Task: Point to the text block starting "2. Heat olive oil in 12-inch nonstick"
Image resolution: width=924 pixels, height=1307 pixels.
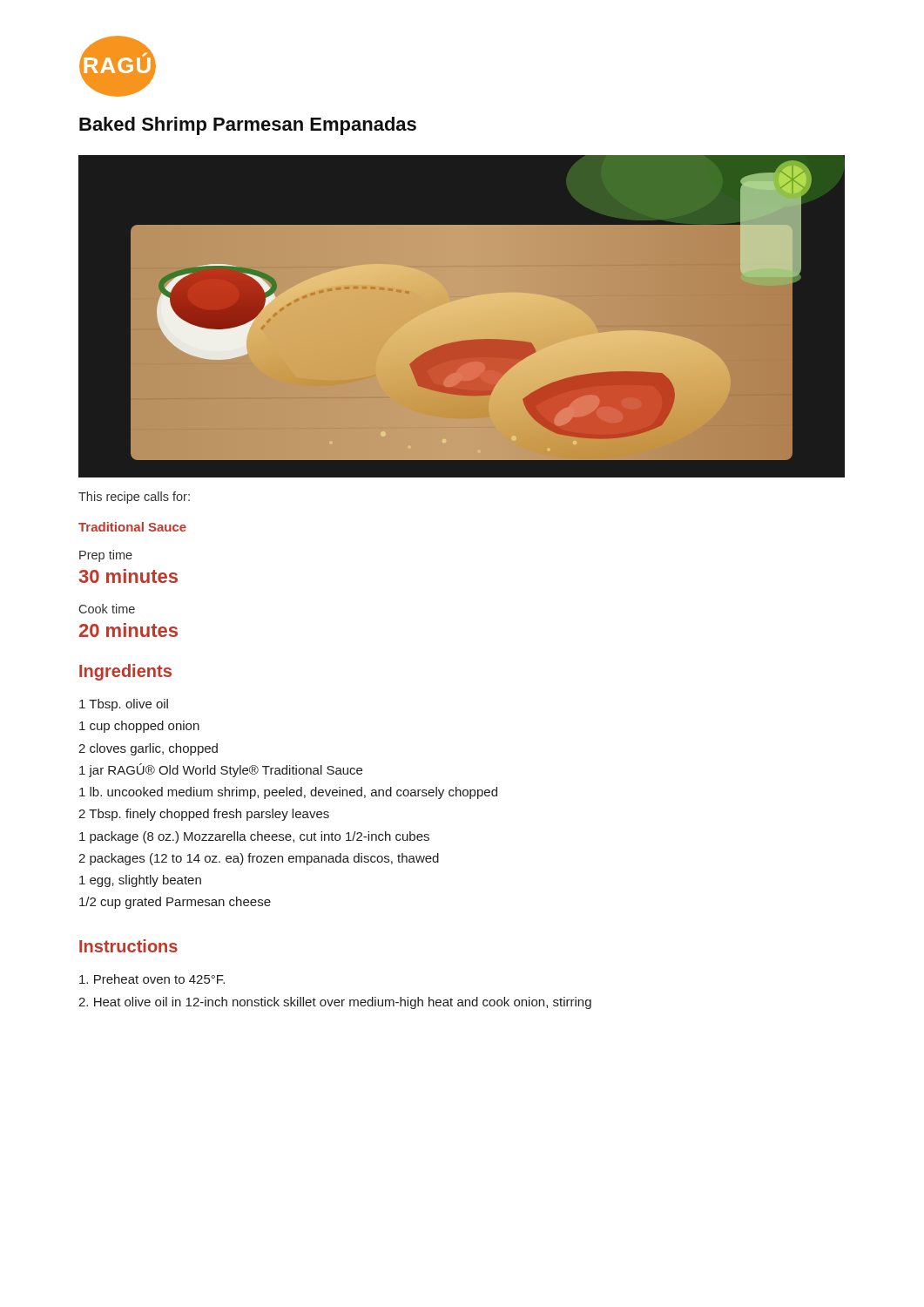Action: 335,1001
